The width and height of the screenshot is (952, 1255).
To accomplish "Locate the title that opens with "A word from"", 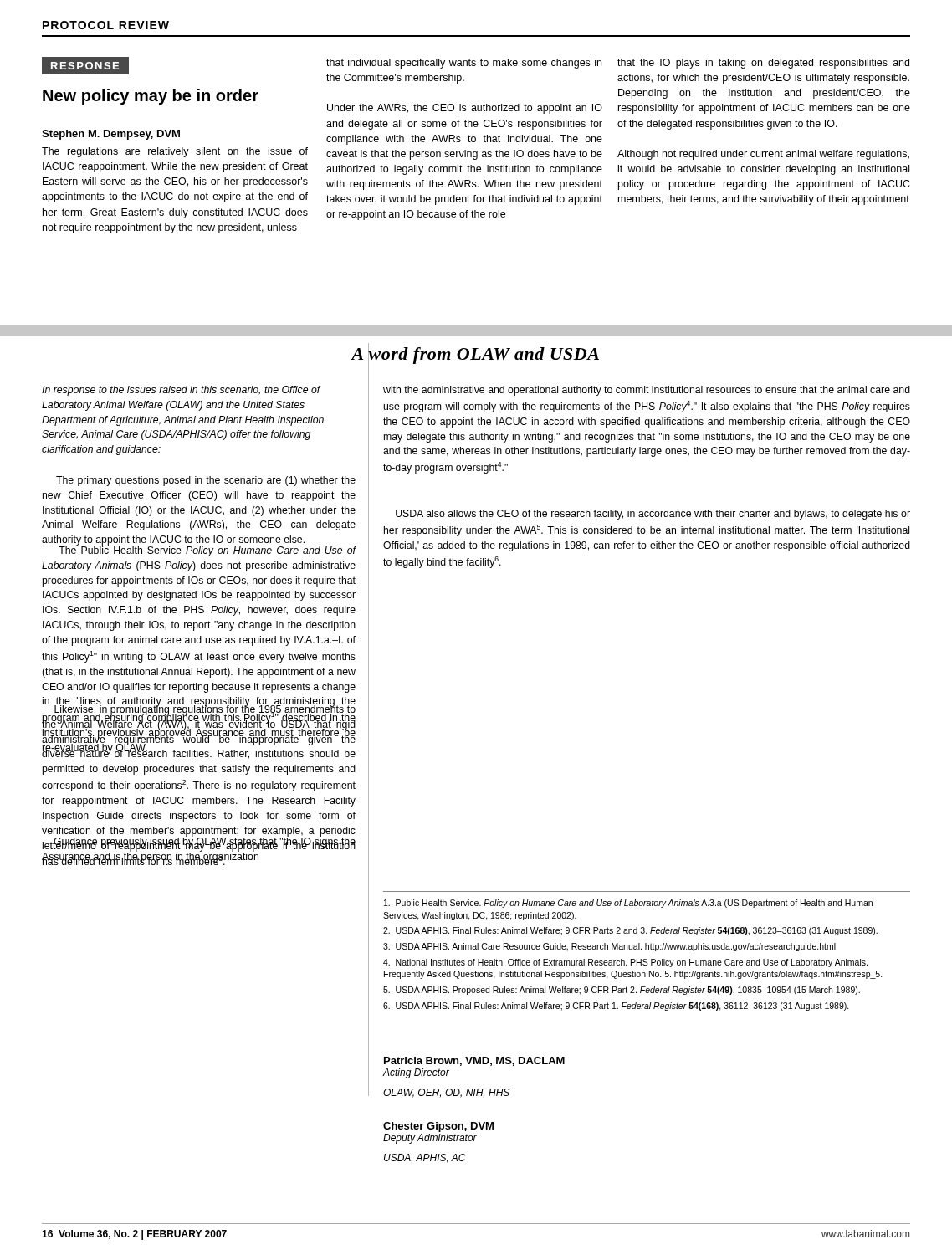I will [476, 353].
